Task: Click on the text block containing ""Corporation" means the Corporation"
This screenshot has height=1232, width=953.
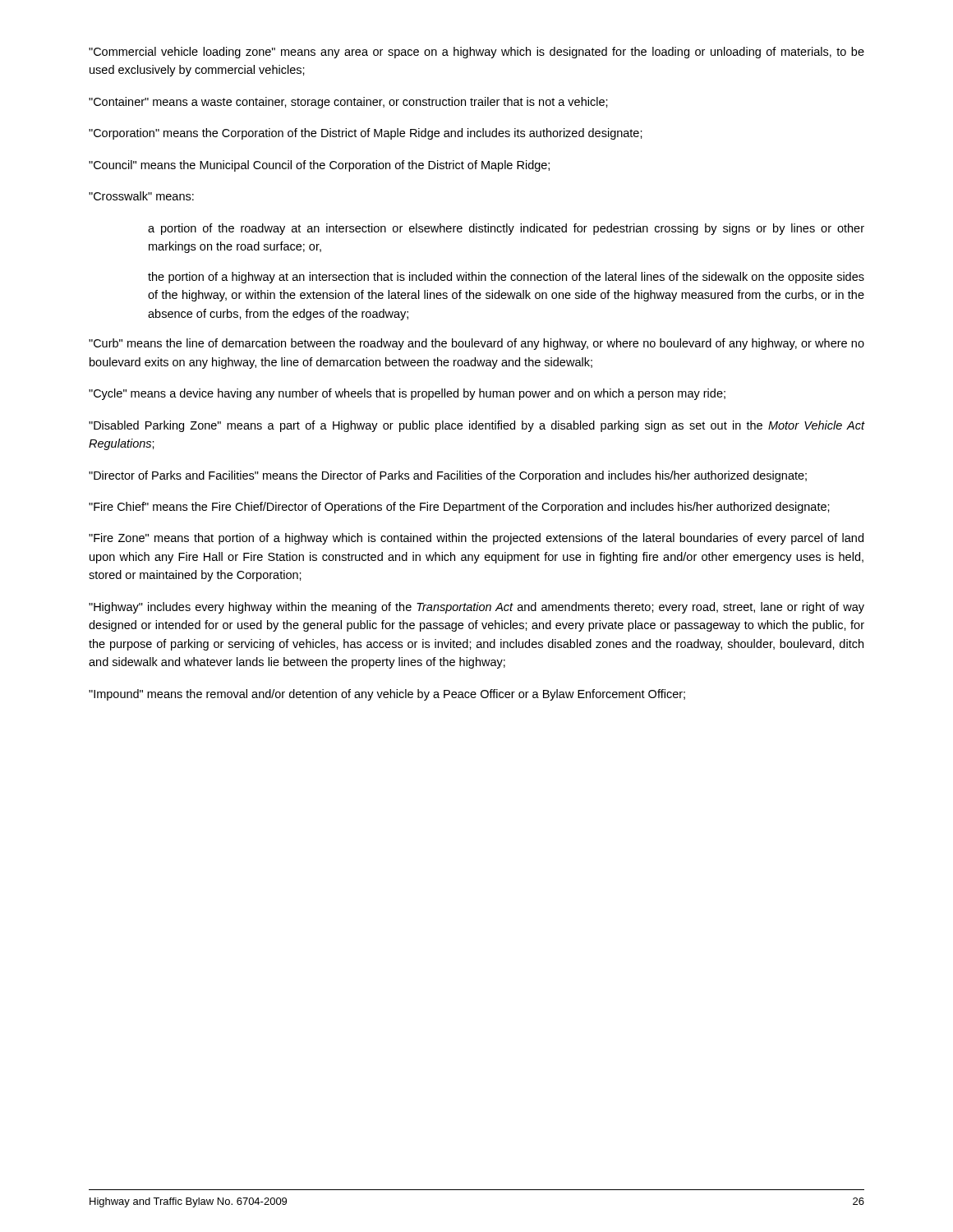Action: tap(366, 133)
